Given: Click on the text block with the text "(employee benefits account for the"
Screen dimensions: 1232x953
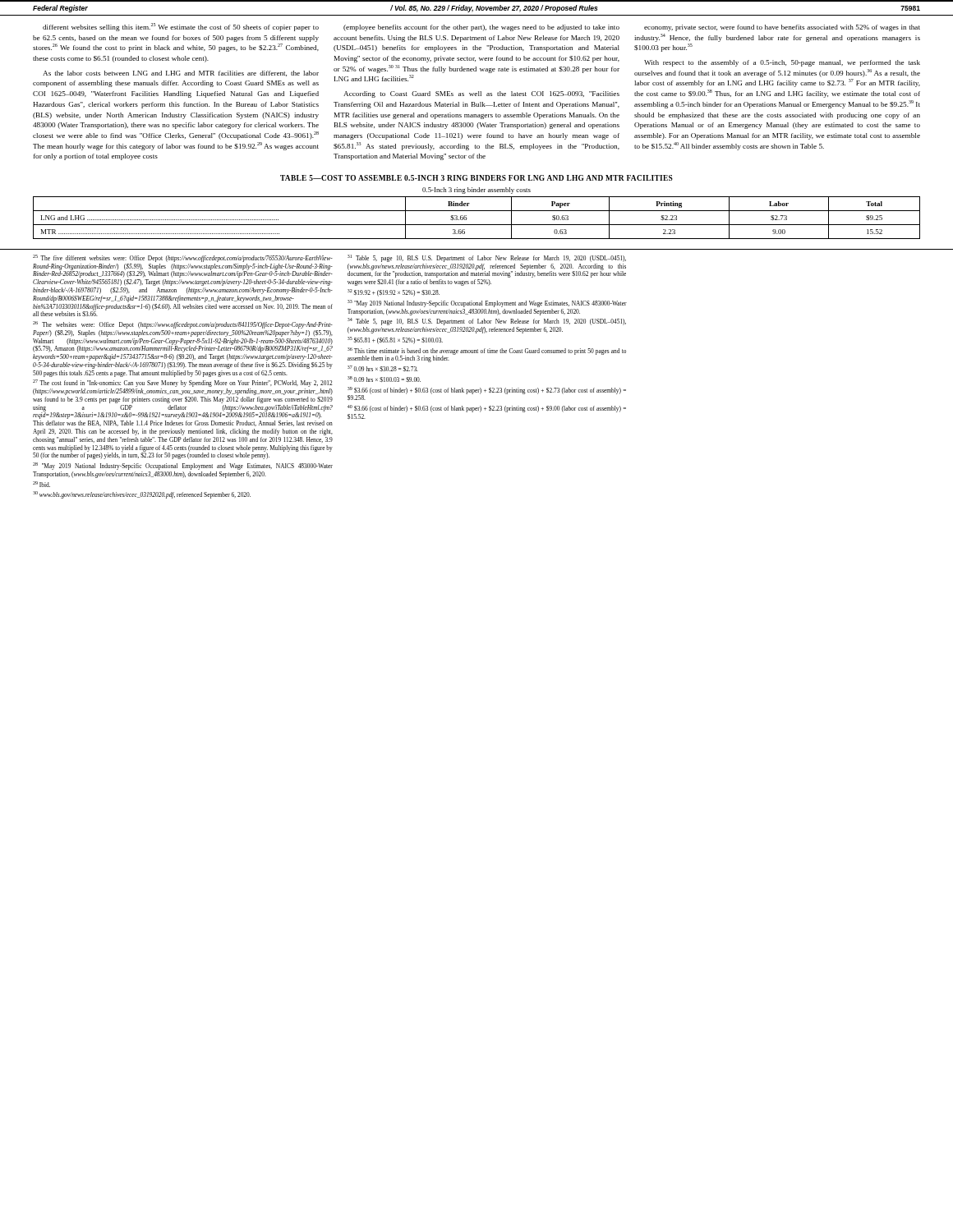Looking at the screenshot, I should (x=476, y=92).
